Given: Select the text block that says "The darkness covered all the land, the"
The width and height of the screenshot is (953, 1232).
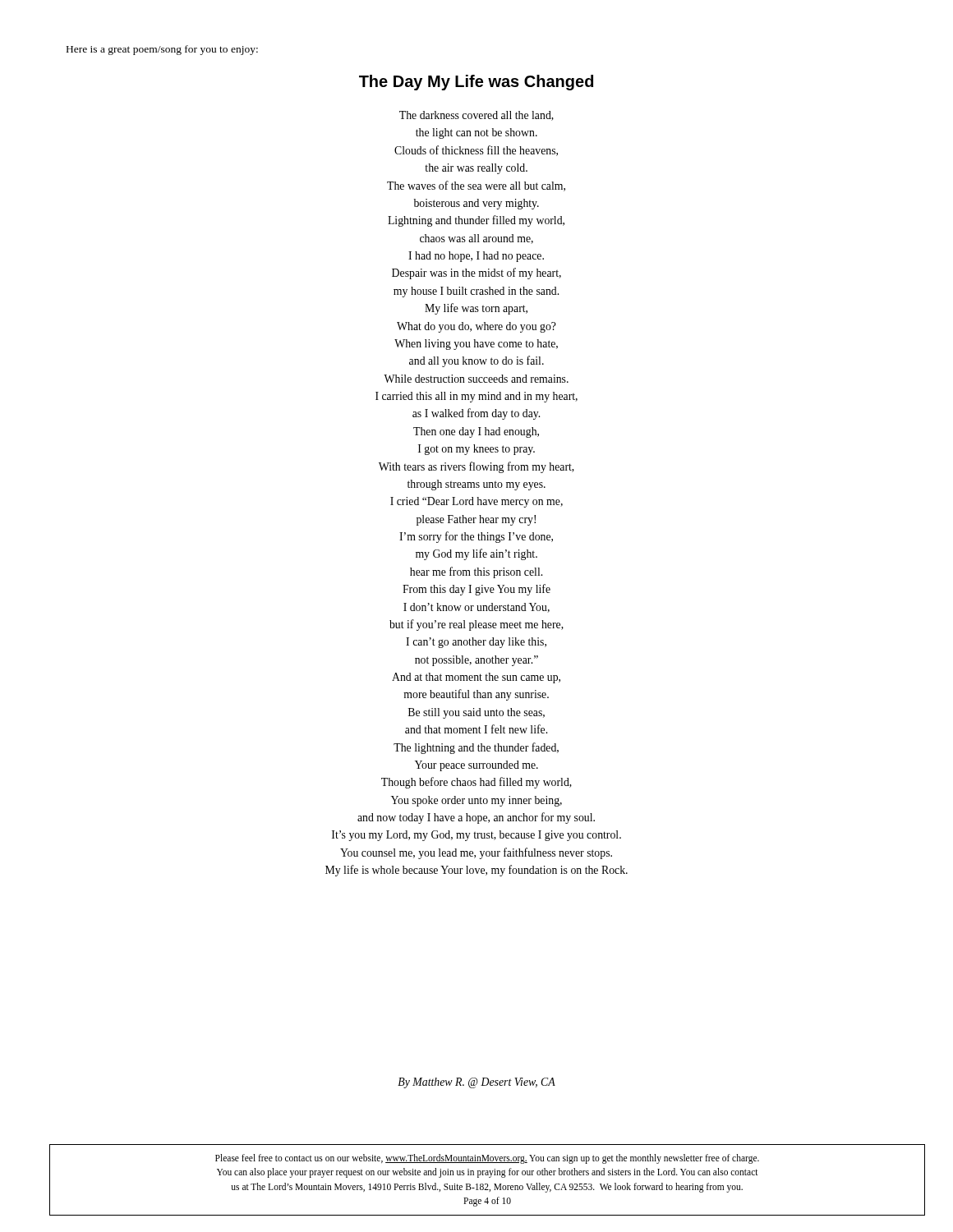Looking at the screenshot, I should click(476, 493).
